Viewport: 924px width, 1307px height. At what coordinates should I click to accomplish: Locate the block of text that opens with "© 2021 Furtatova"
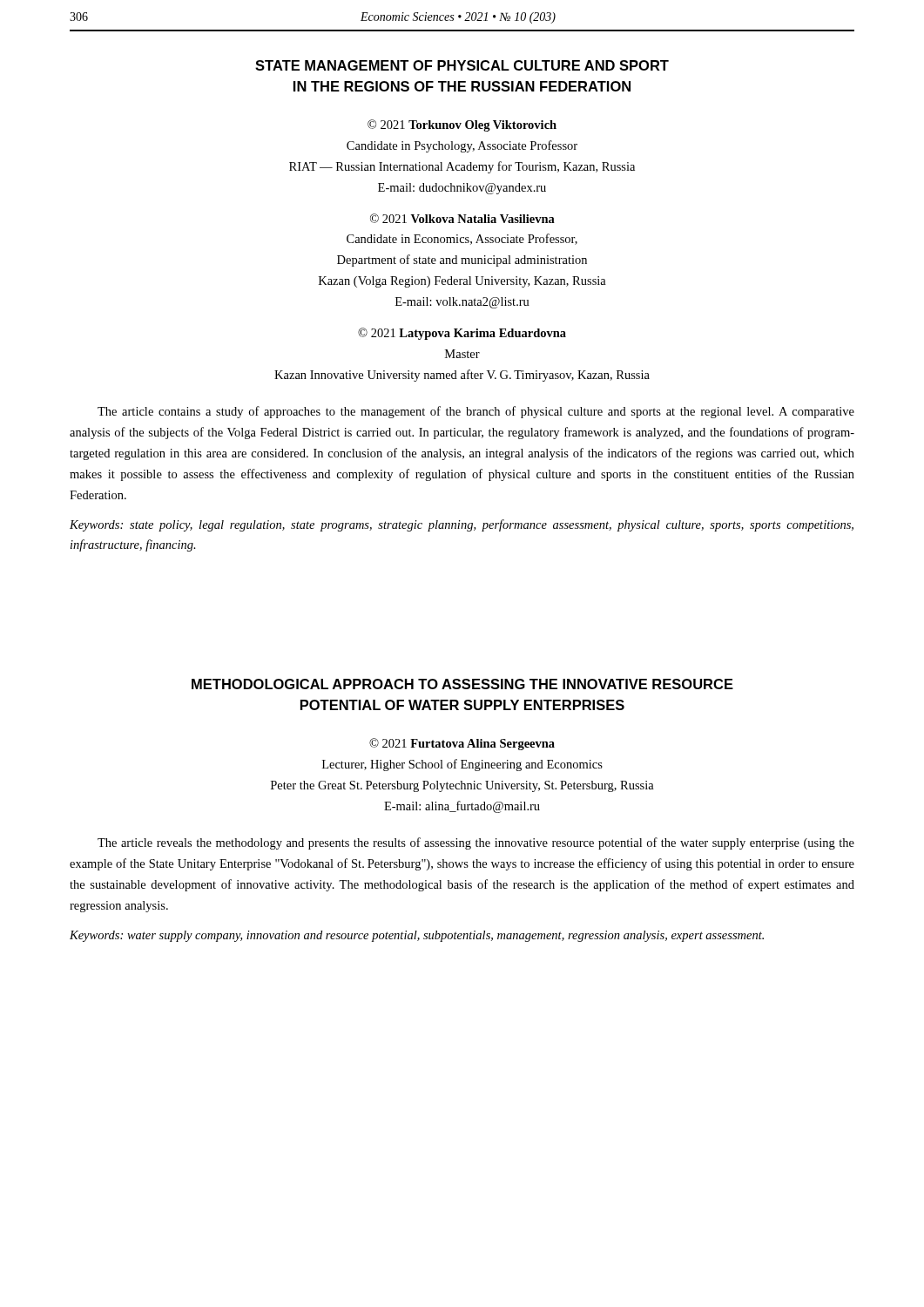462,775
